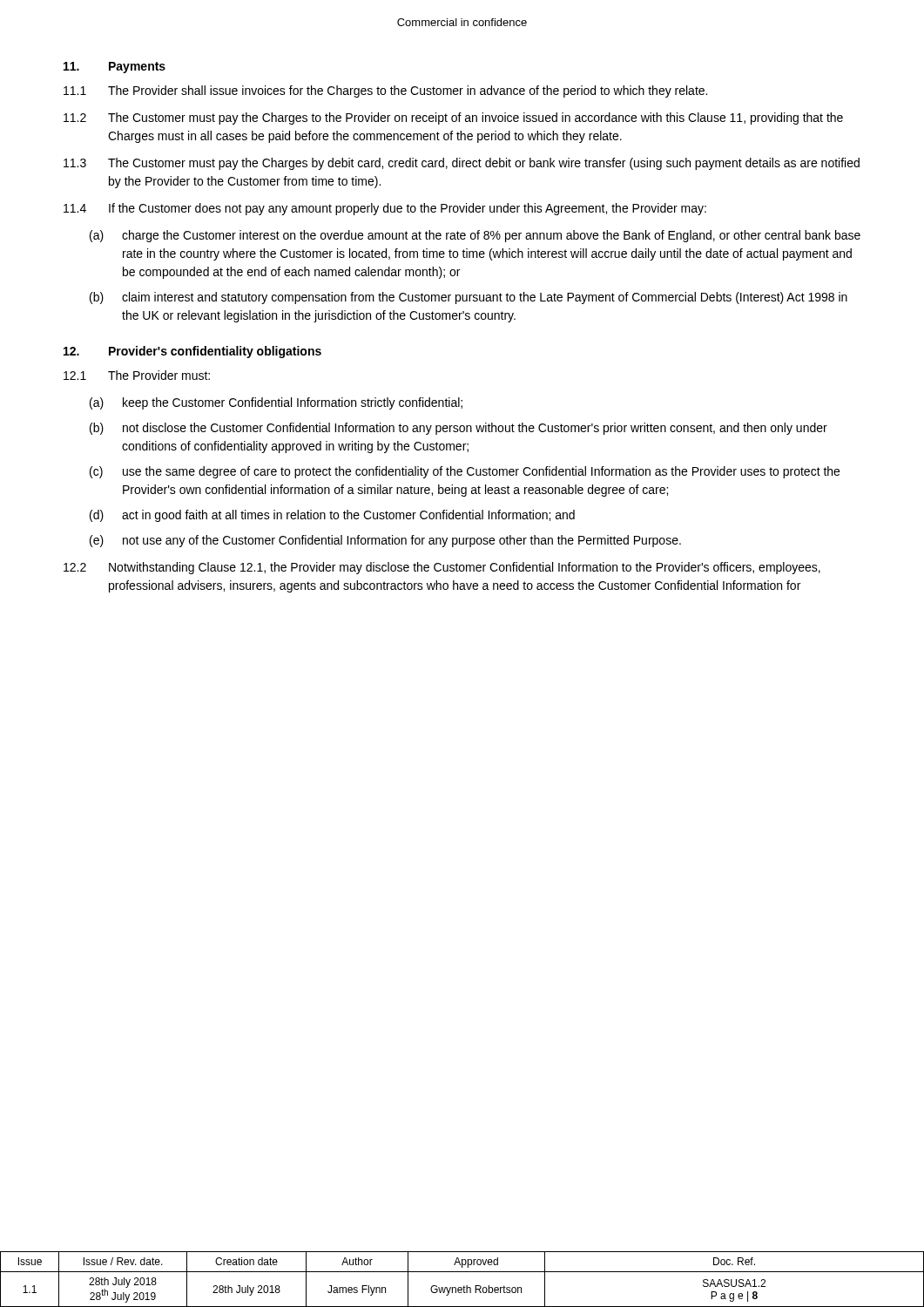Find the block on this page that starts "2 The Customer"
The image size is (924, 1307).
point(462,127)
